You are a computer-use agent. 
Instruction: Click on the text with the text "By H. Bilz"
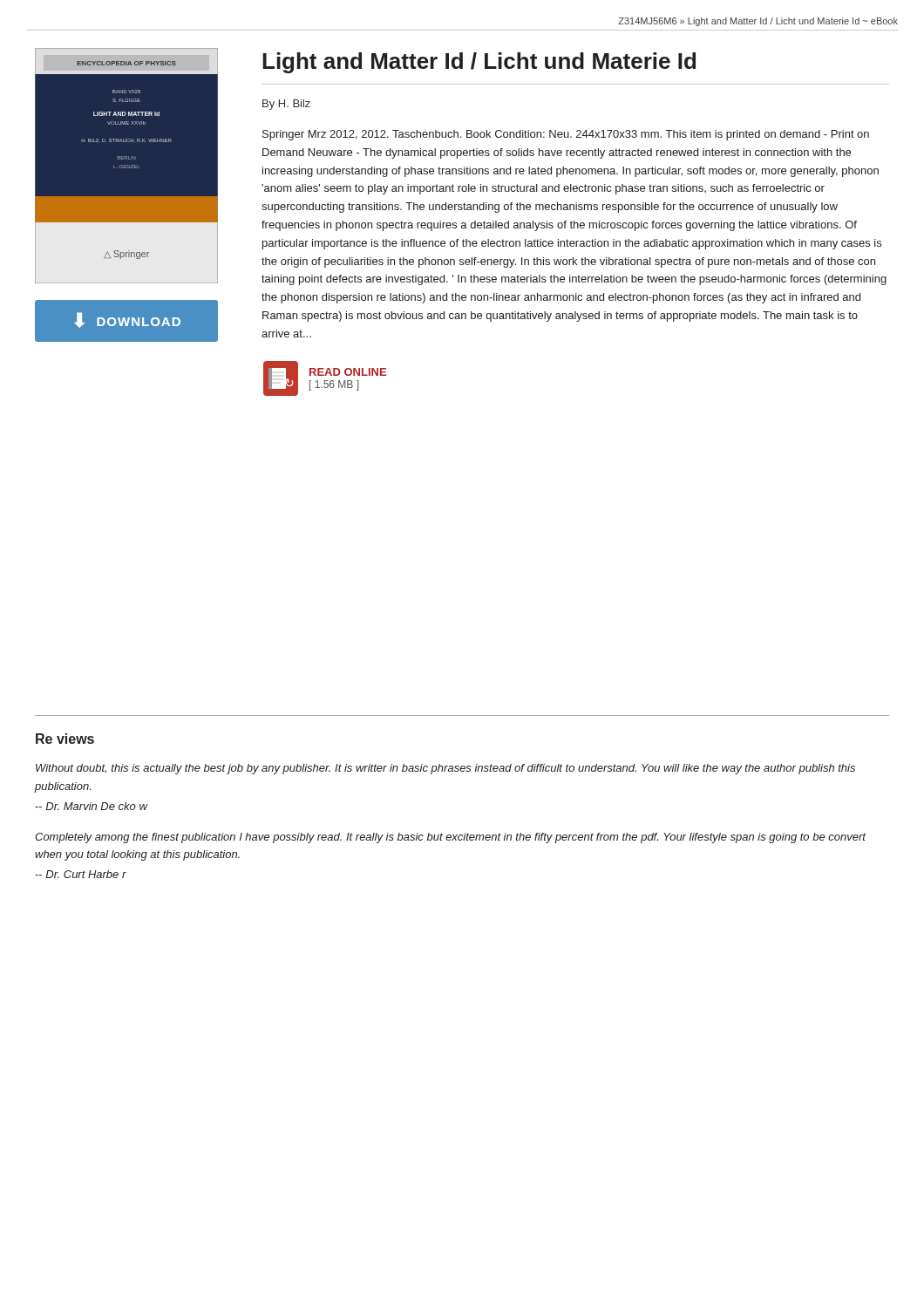[x=286, y=103]
